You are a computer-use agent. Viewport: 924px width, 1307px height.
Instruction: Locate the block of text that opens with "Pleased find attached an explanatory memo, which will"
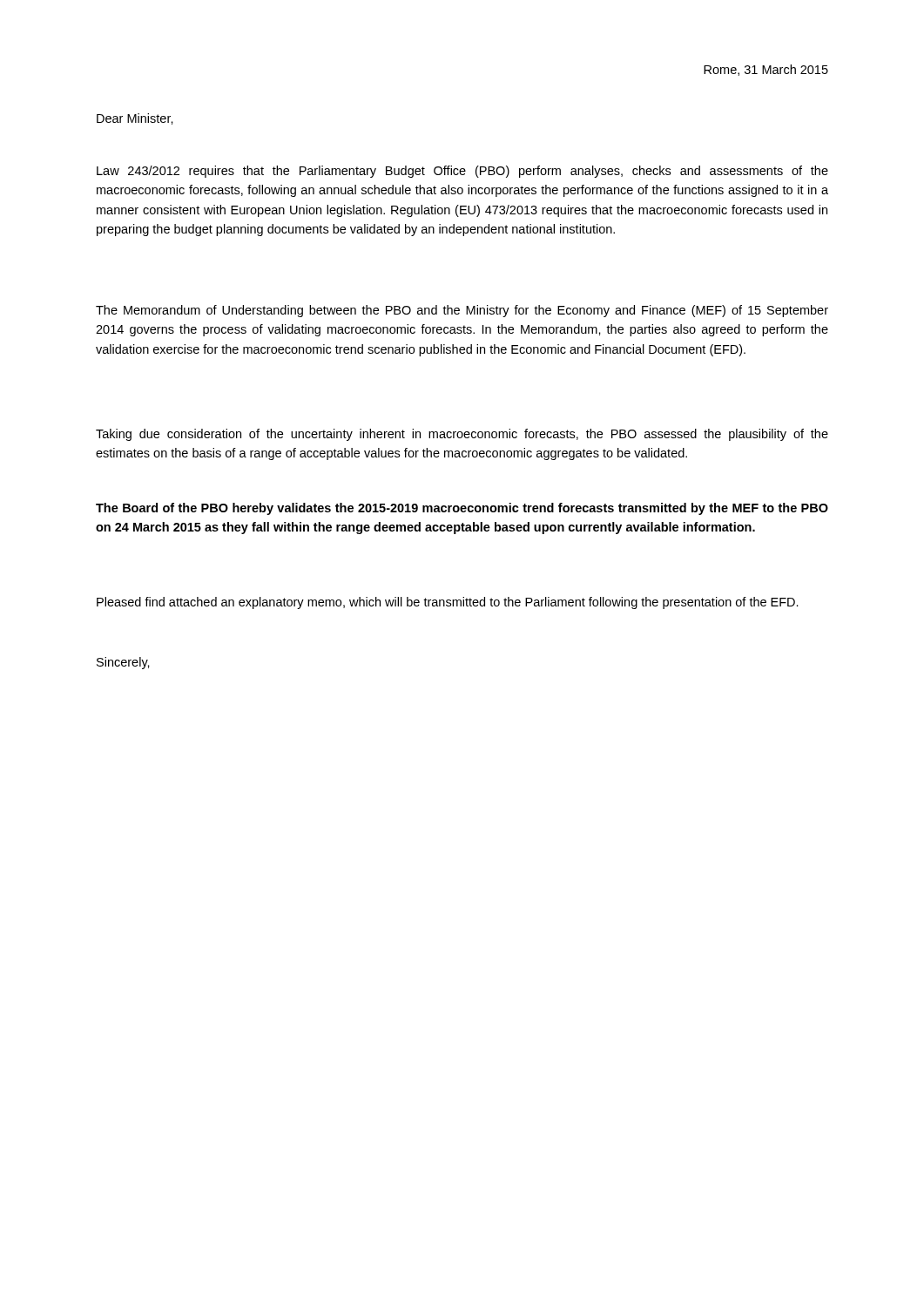(447, 602)
